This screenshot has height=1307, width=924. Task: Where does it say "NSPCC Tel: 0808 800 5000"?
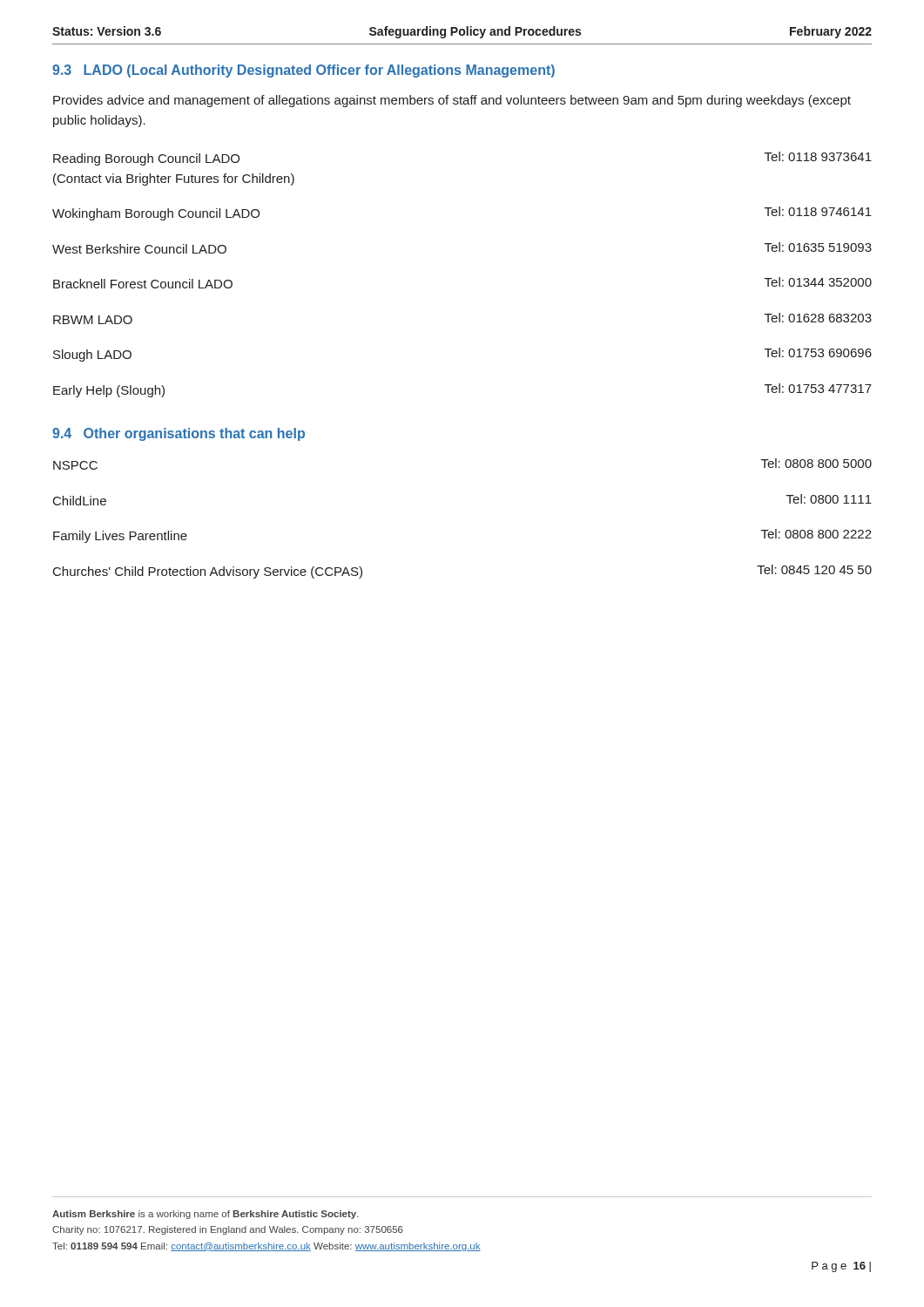pyautogui.click(x=74, y=466)
